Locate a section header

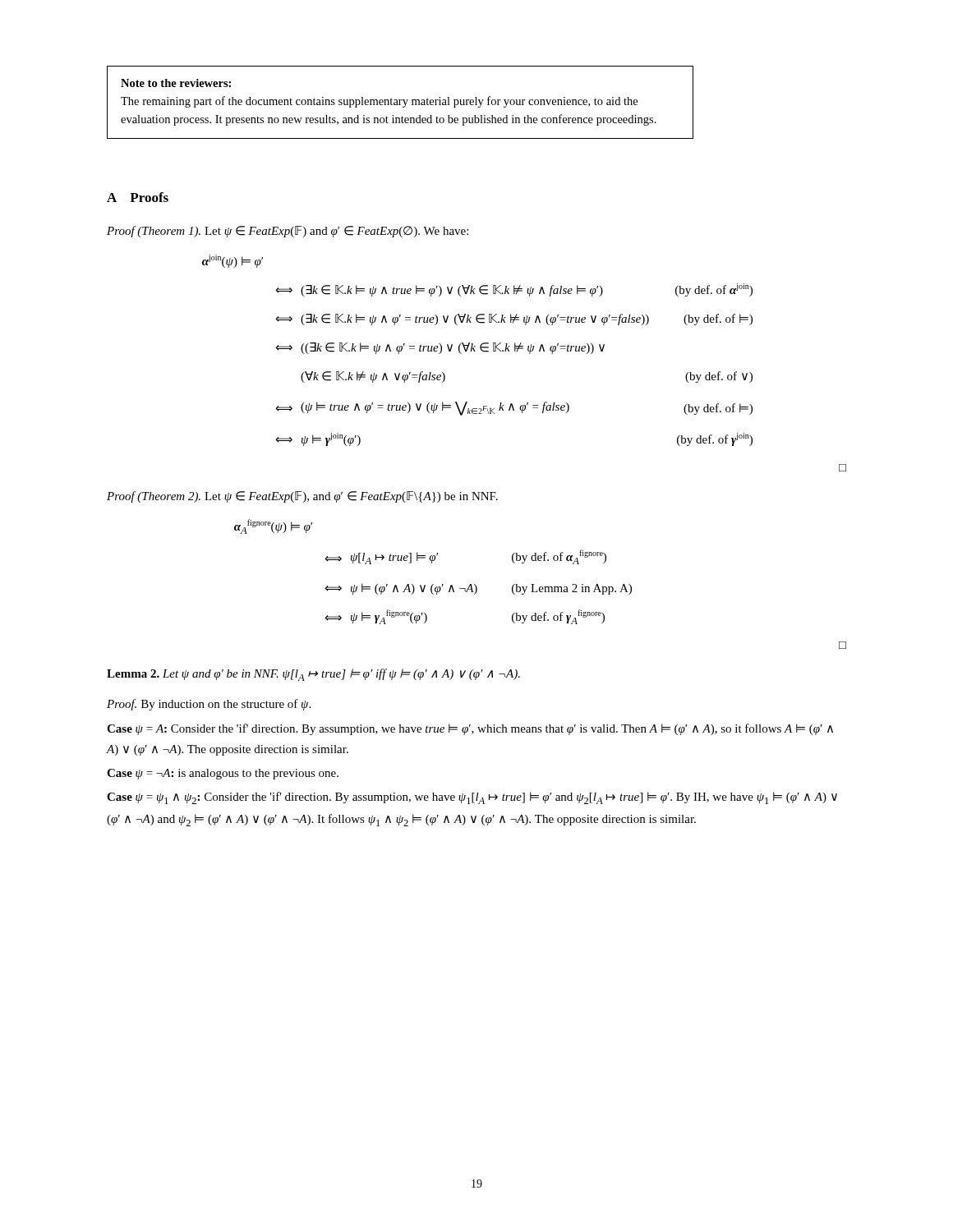[138, 198]
